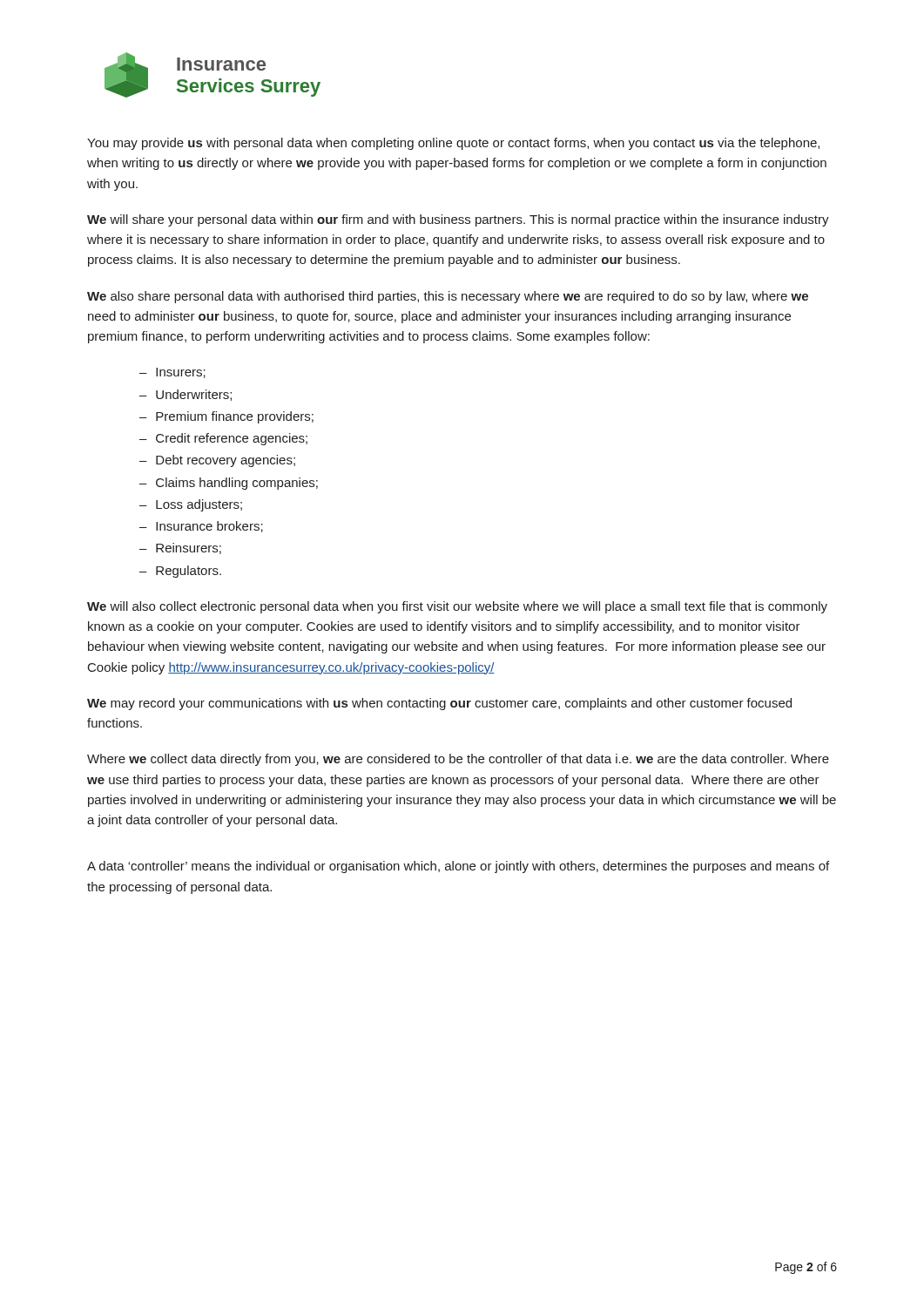
Task: Select the region starting "A data ‘controller’ means the individual or organisation"
Action: (458, 876)
